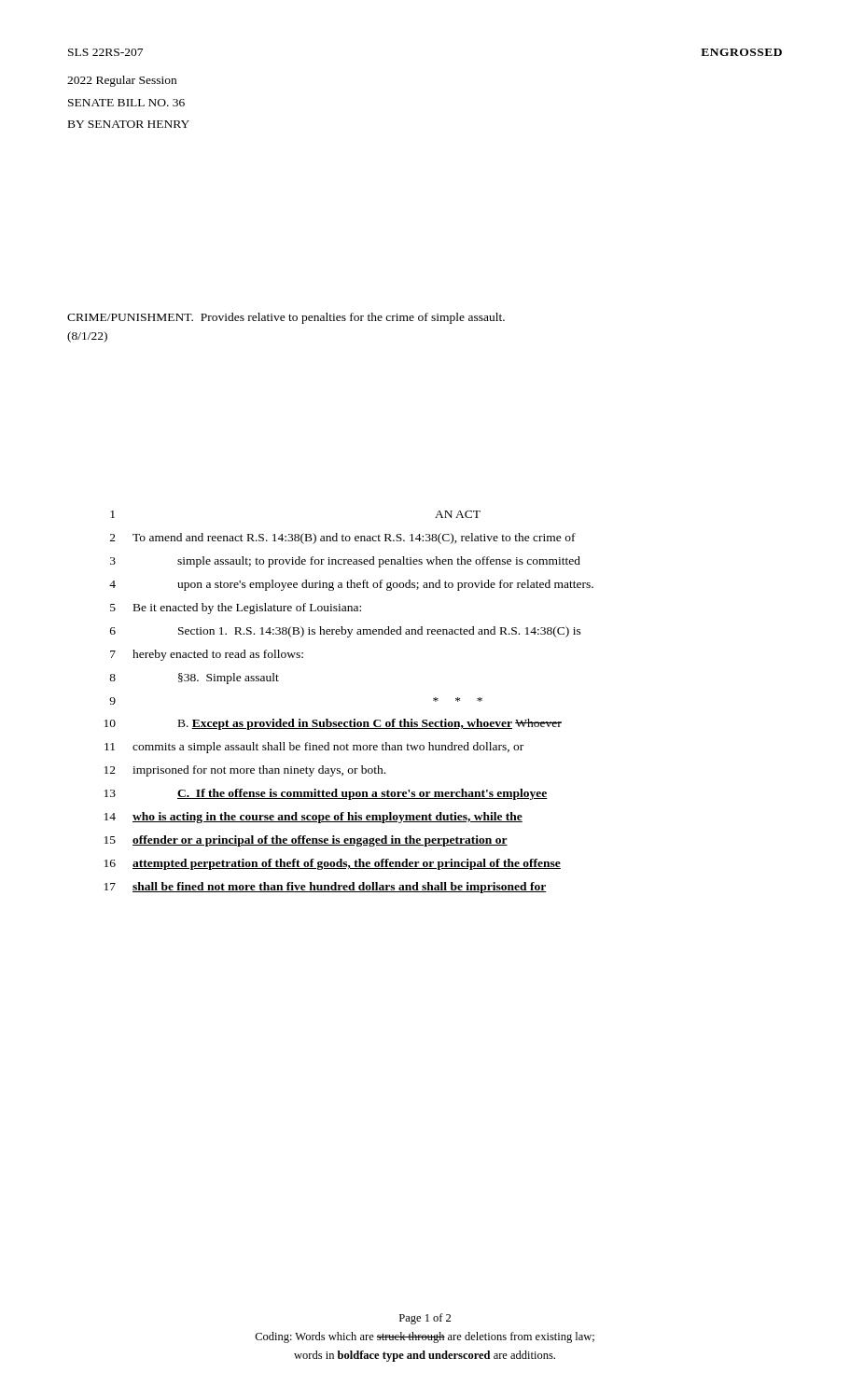Locate the list item that reads "15 offender or a principal"
The width and height of the screenshot is (850, 1400).
tap(425, 841)
